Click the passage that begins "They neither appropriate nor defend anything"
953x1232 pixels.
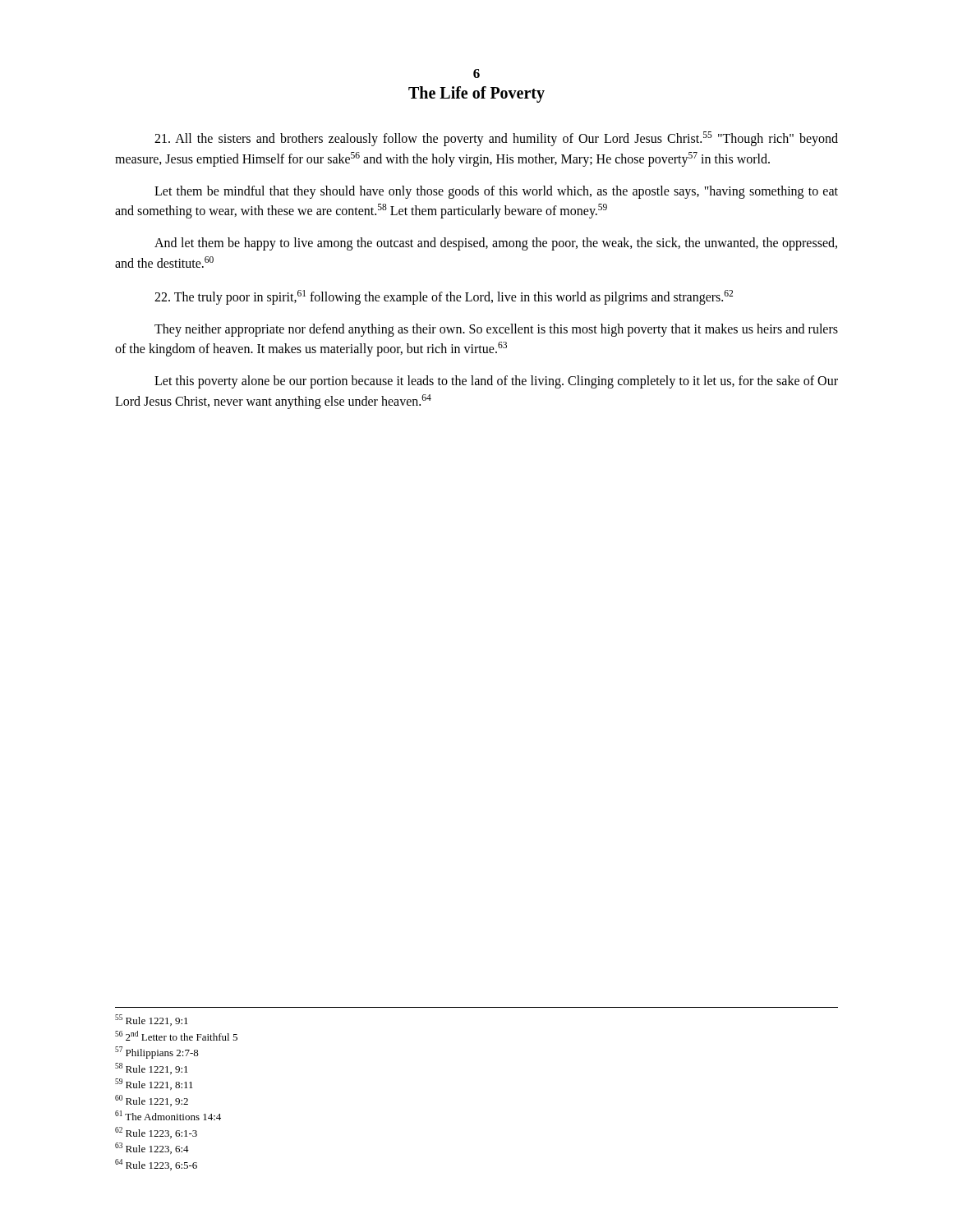click(476, 339)
